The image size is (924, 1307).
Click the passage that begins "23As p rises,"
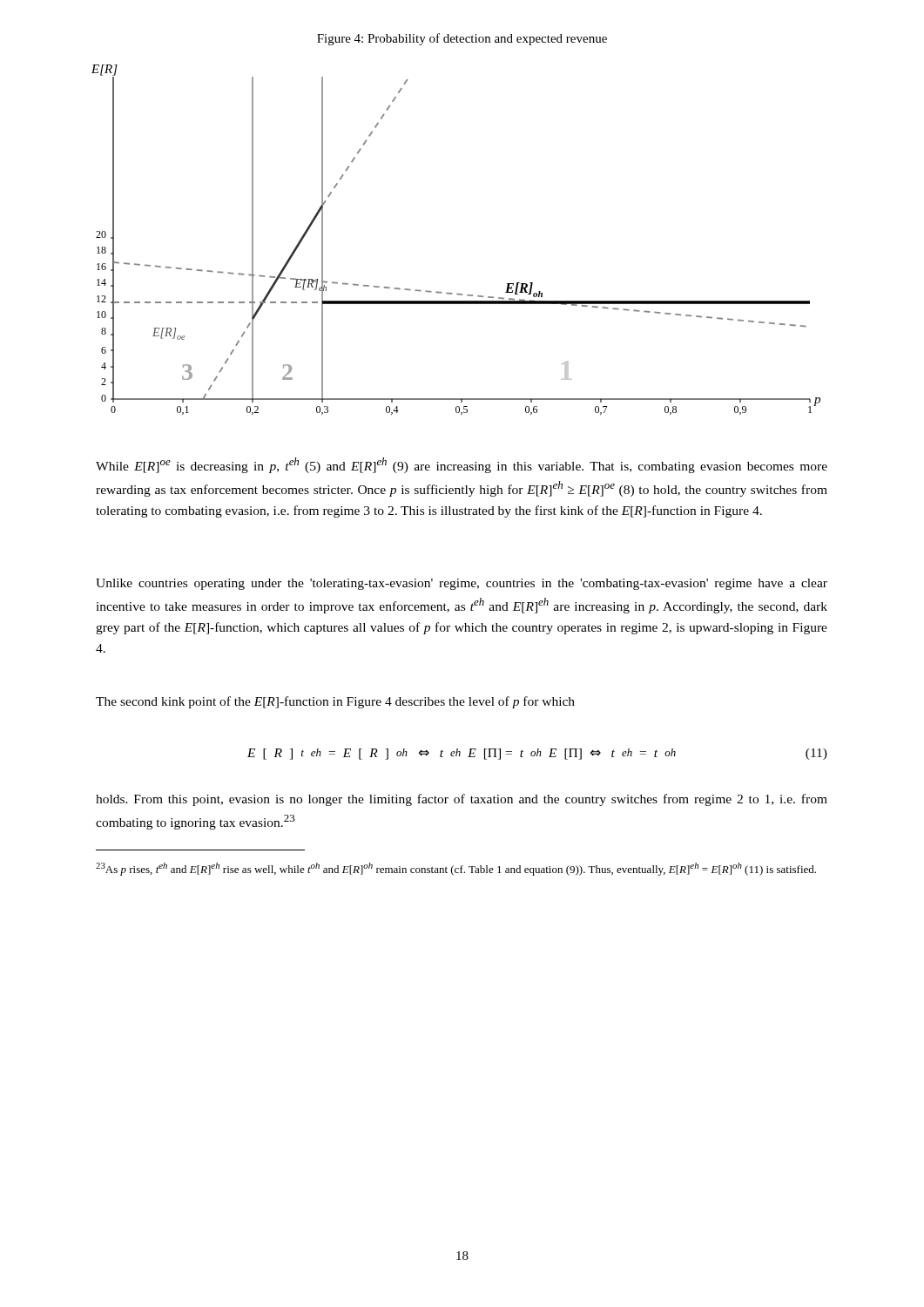(456, 868)
